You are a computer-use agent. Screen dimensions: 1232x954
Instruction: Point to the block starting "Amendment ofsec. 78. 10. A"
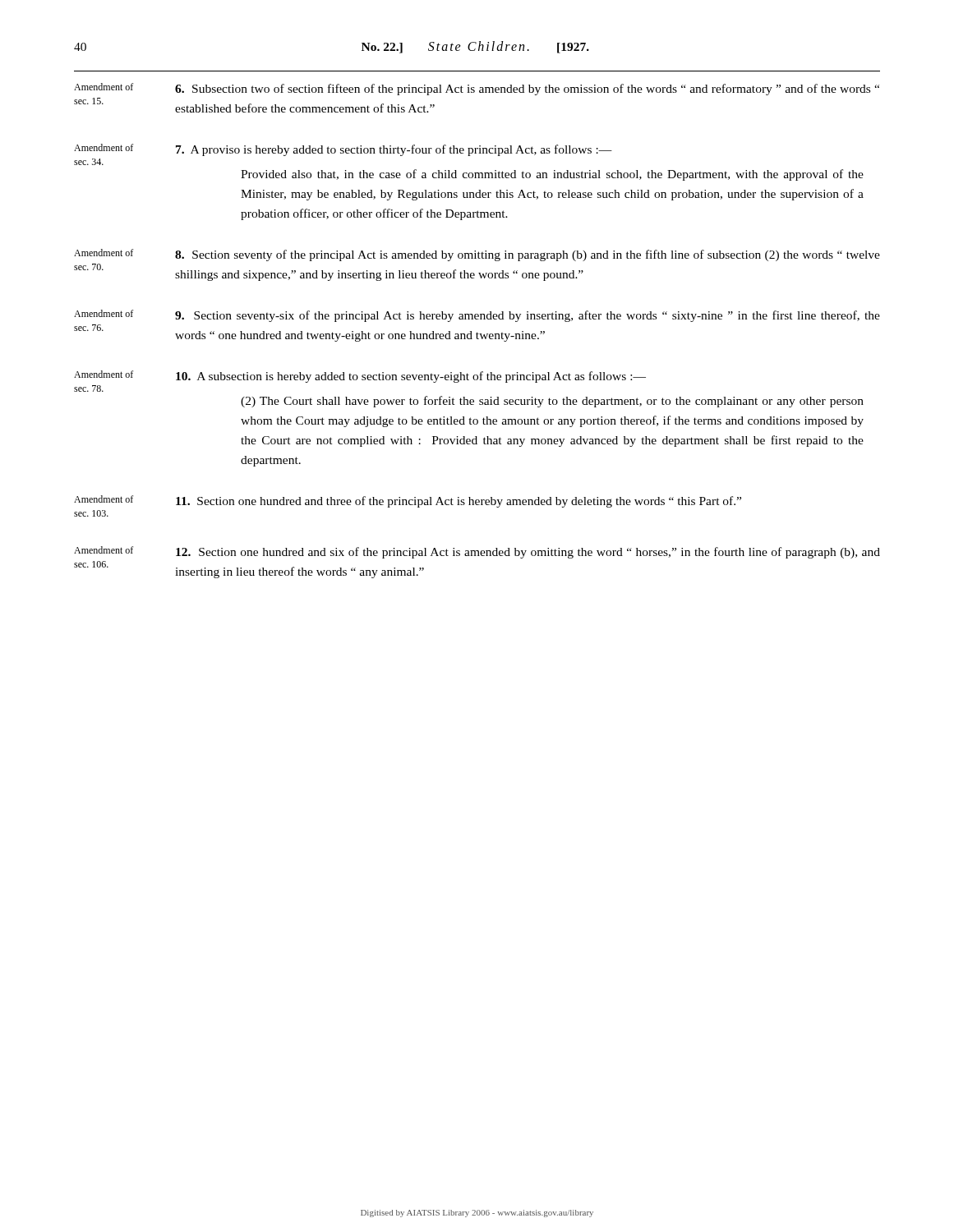coord(477,418)
